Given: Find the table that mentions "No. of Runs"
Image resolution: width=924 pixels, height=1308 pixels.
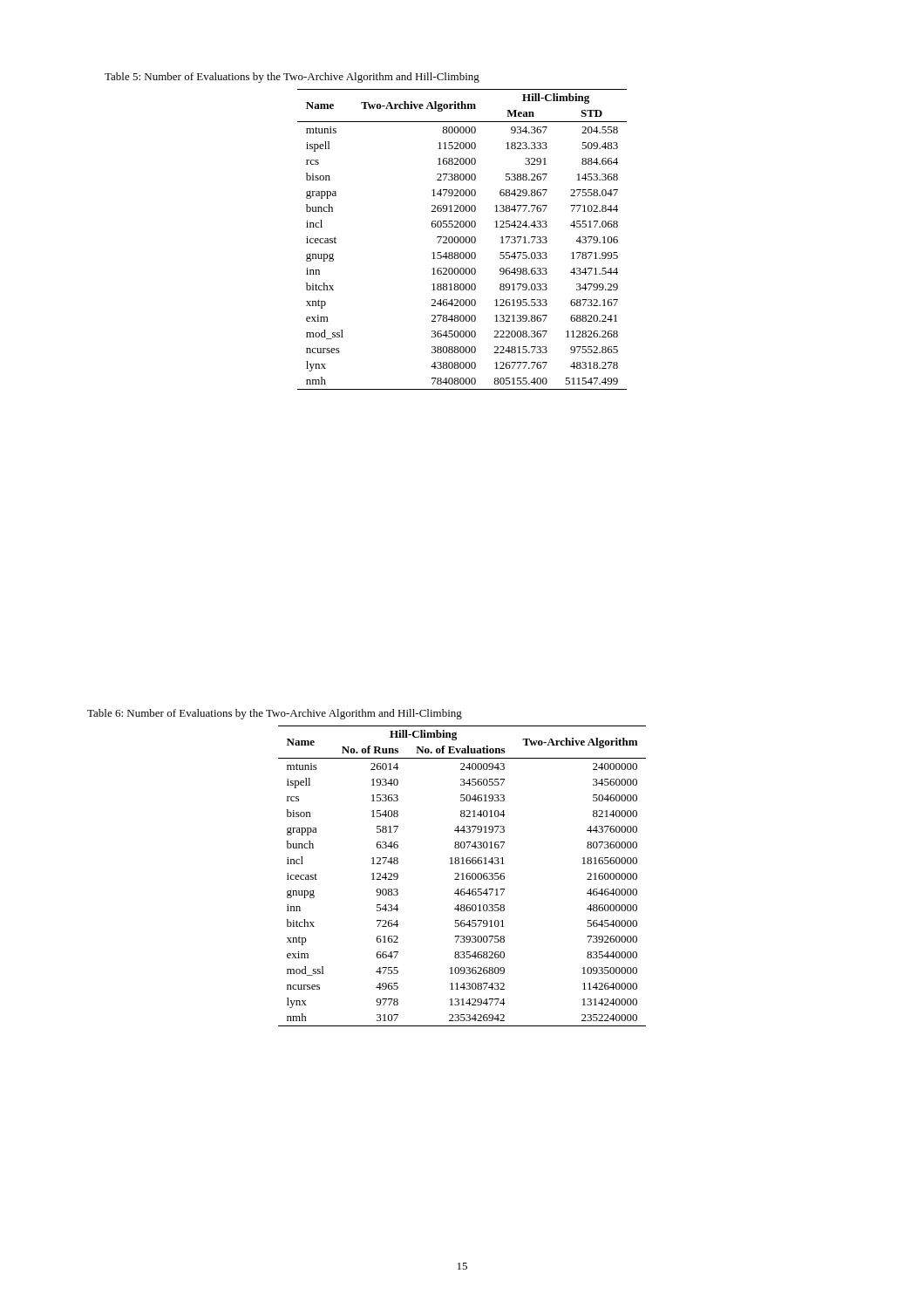Looking at the screenshot, I should 462,876.
